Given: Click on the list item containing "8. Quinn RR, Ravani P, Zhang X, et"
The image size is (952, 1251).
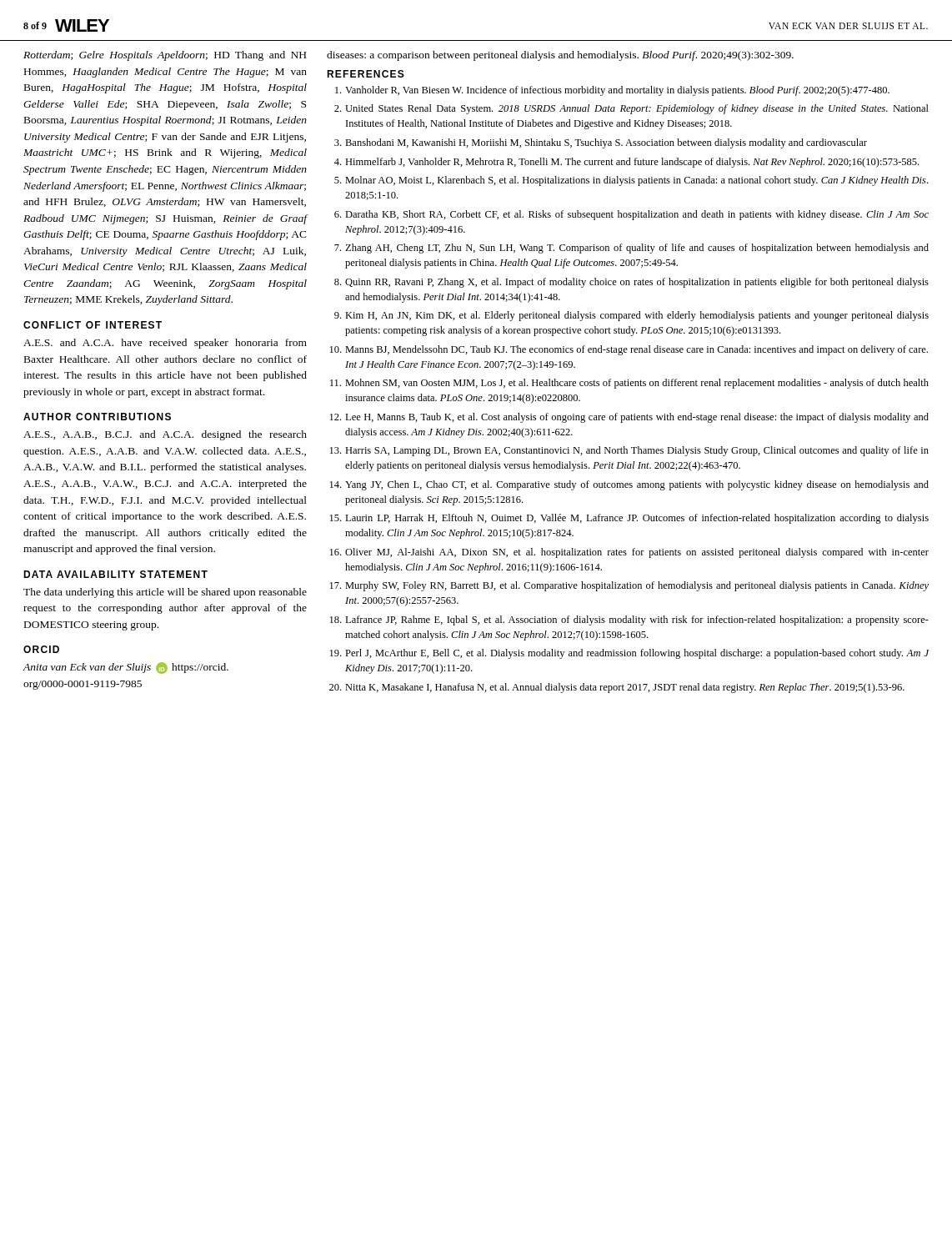Looking at the screenshot, I should pyautogui.click(x=628, y=290).
